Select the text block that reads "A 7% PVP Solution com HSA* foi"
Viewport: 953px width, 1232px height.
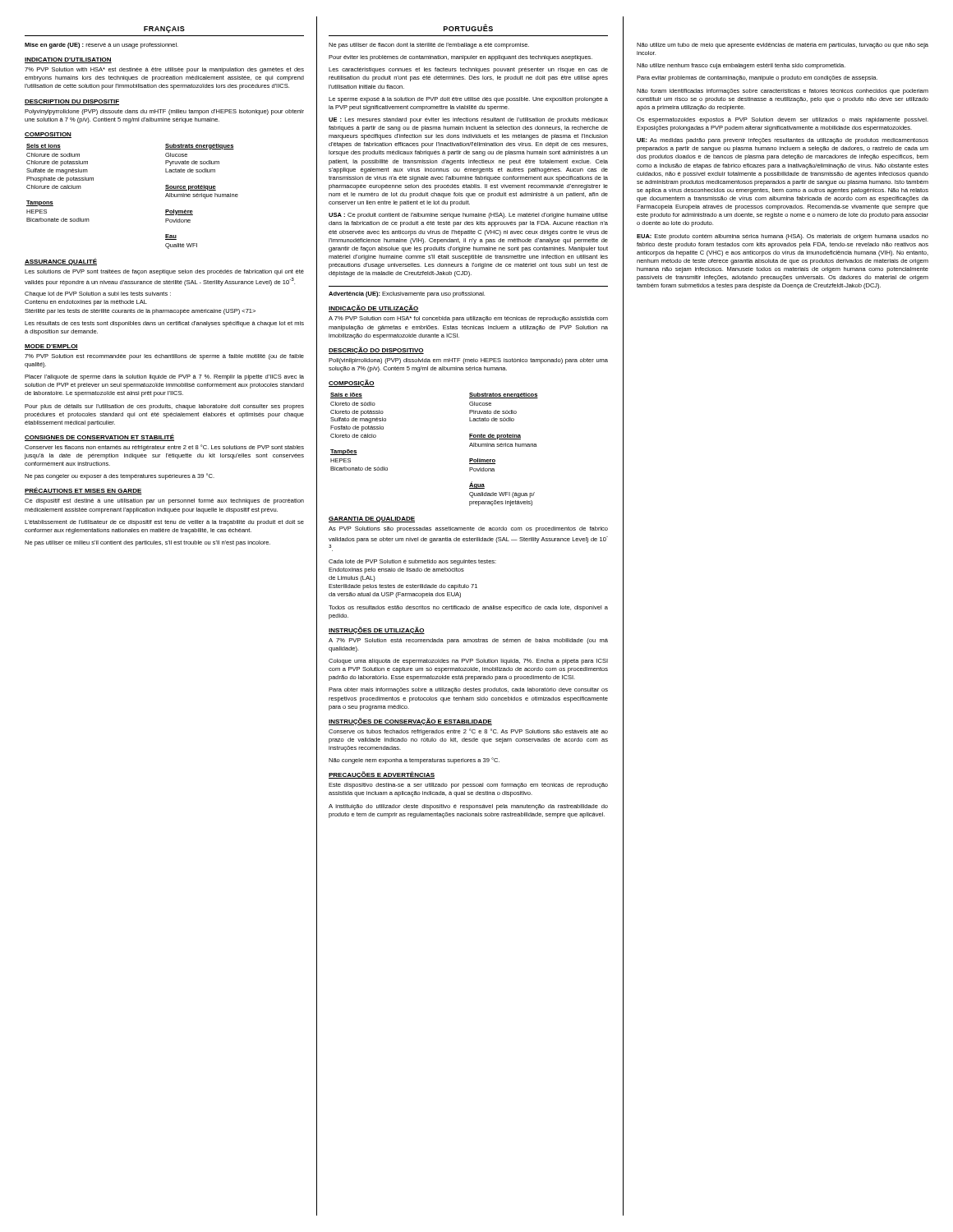[x=468, y=327]
